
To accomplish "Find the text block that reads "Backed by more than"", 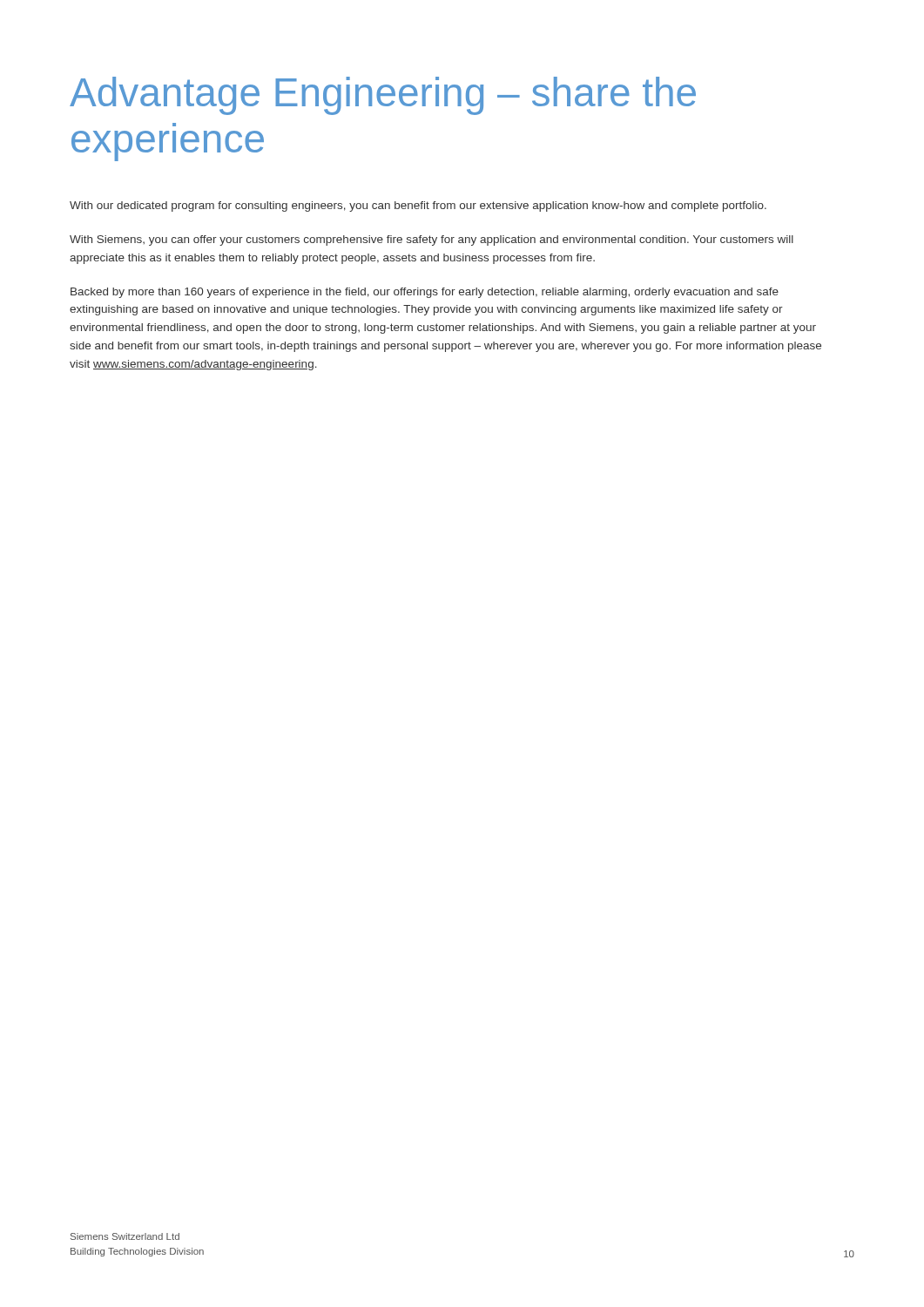I will (x=449, y=328).
